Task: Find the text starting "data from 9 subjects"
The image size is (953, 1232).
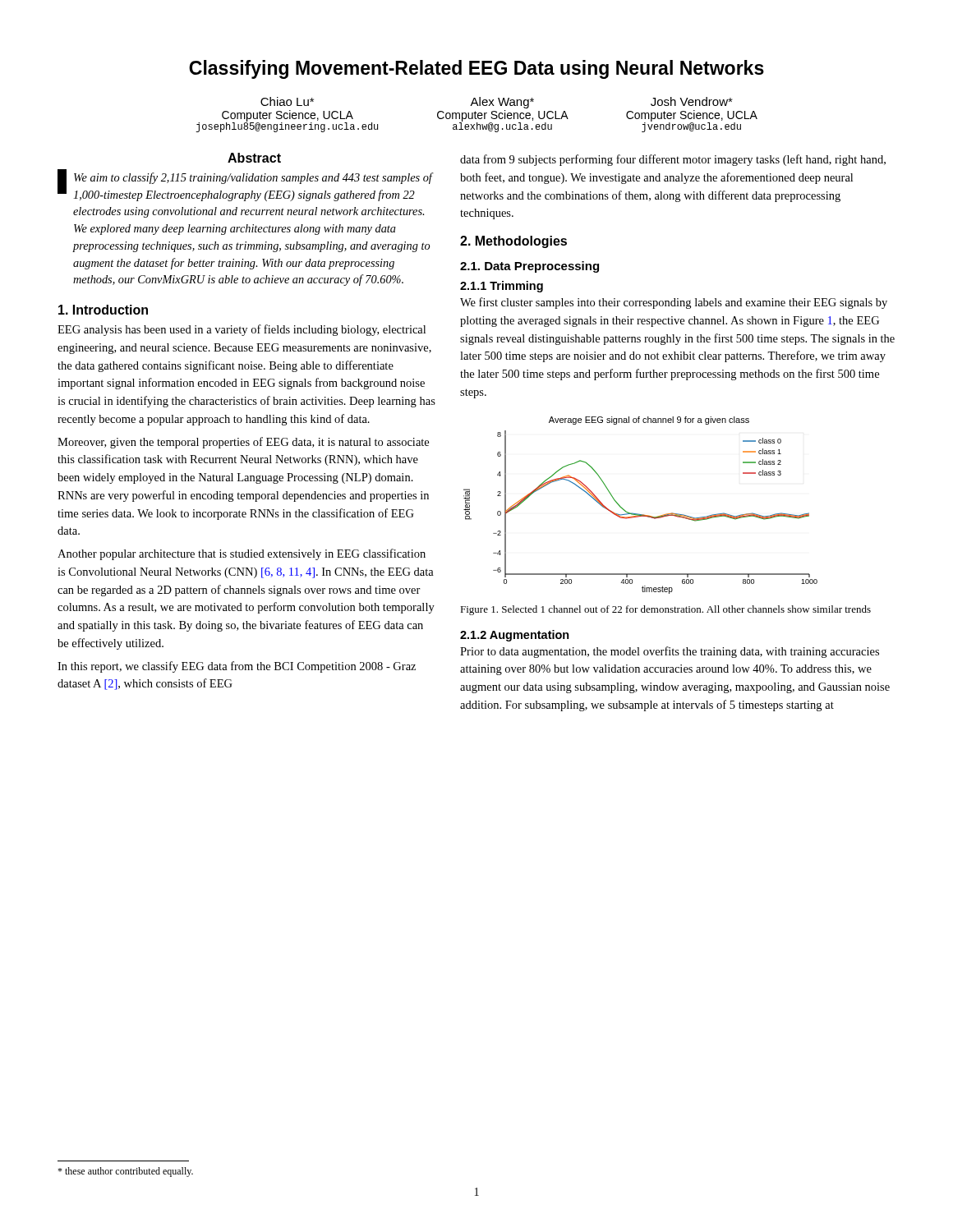Action: (673, 186)
